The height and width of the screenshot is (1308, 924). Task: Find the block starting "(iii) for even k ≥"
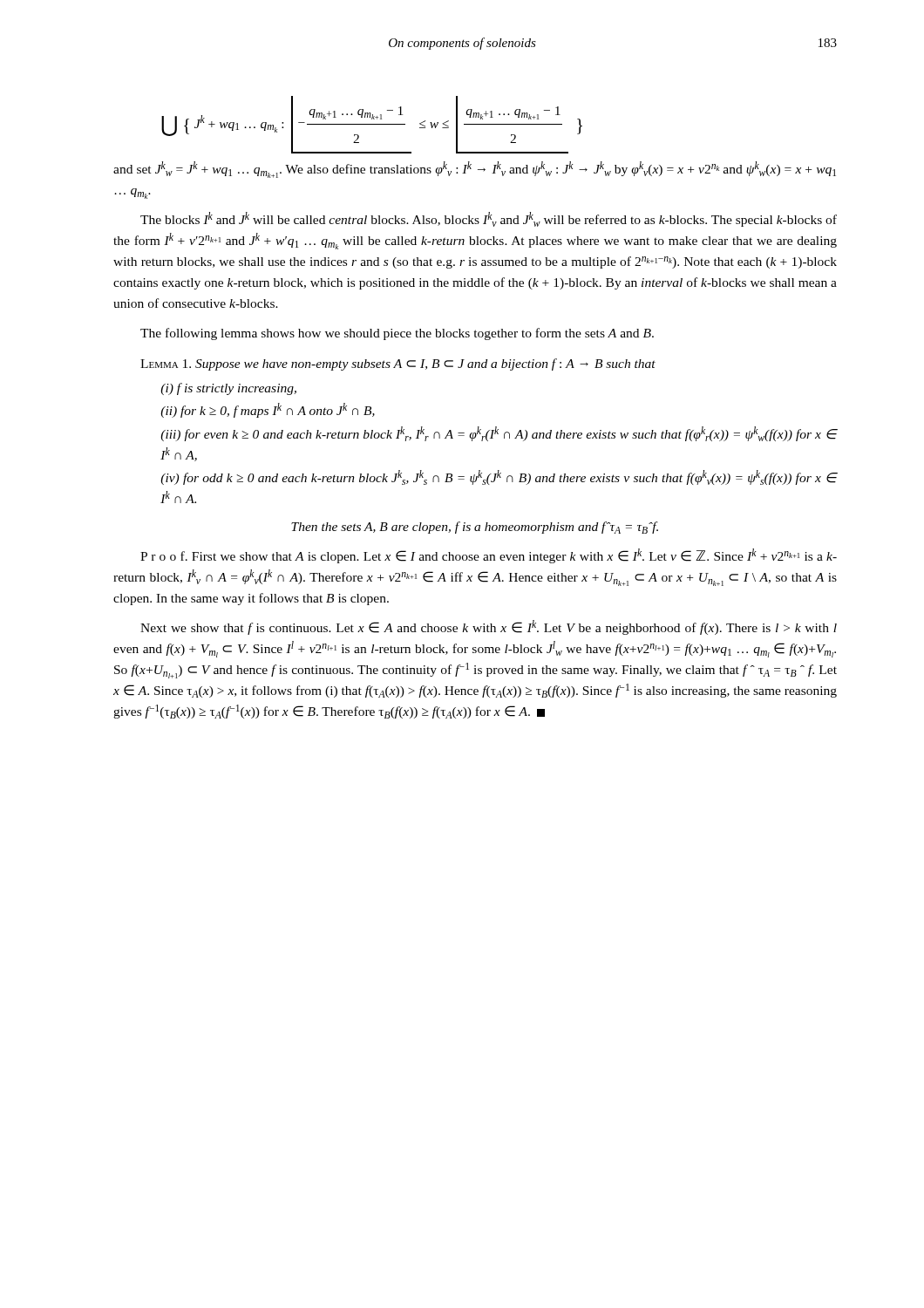499,444
